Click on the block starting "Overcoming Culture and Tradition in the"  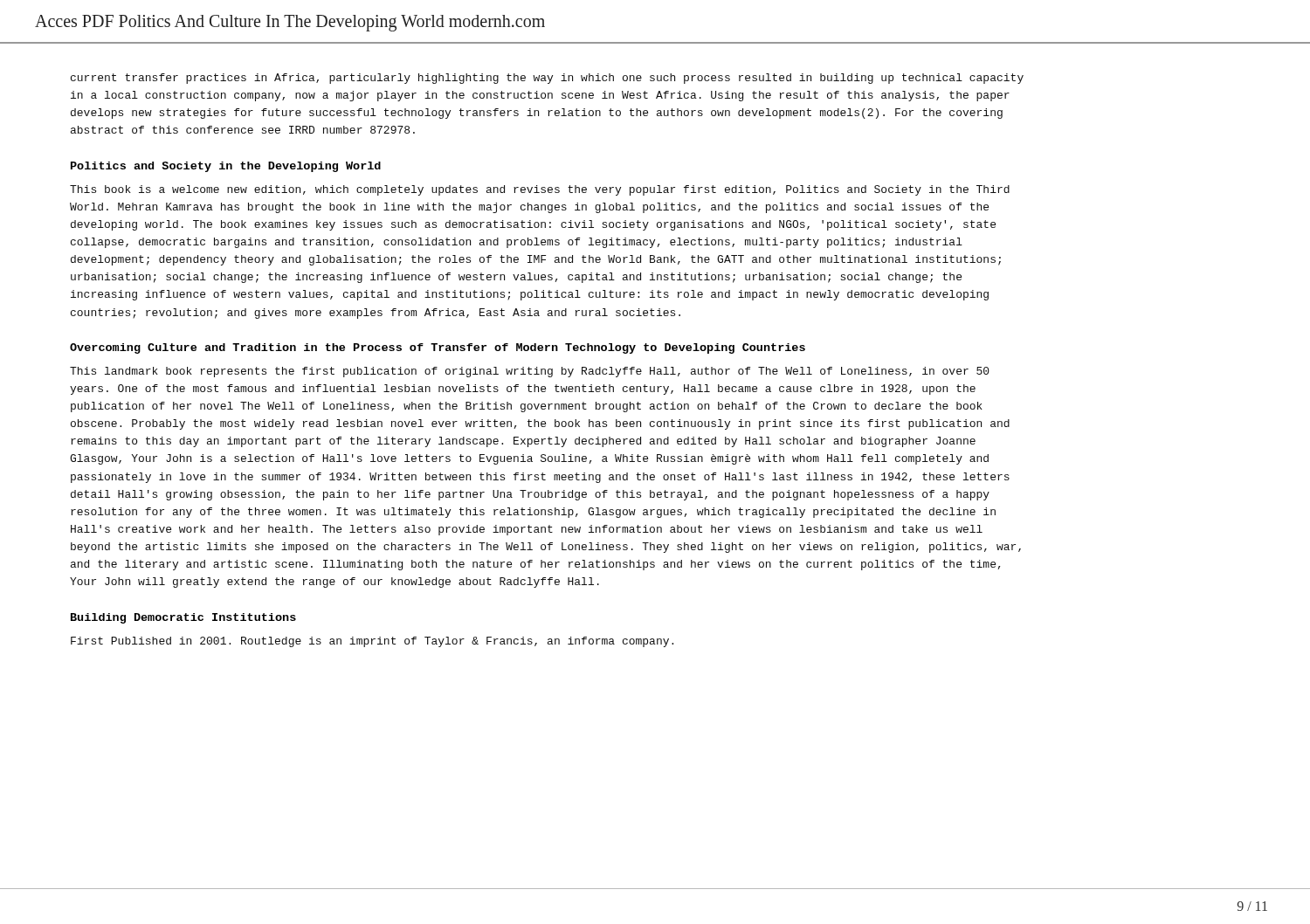click(x=438, y=348)
